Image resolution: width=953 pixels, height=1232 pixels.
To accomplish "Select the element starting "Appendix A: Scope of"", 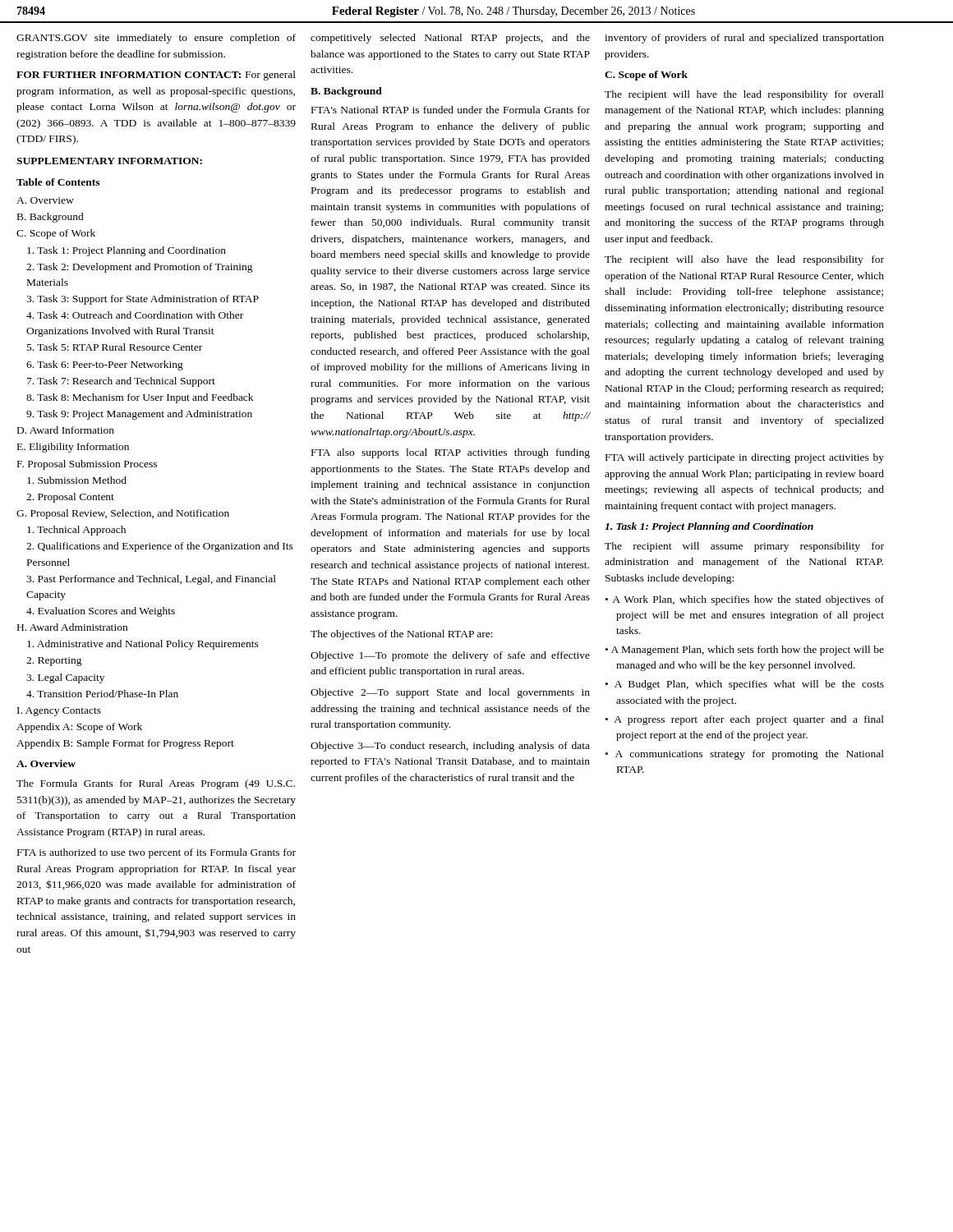I will point(79,727).
